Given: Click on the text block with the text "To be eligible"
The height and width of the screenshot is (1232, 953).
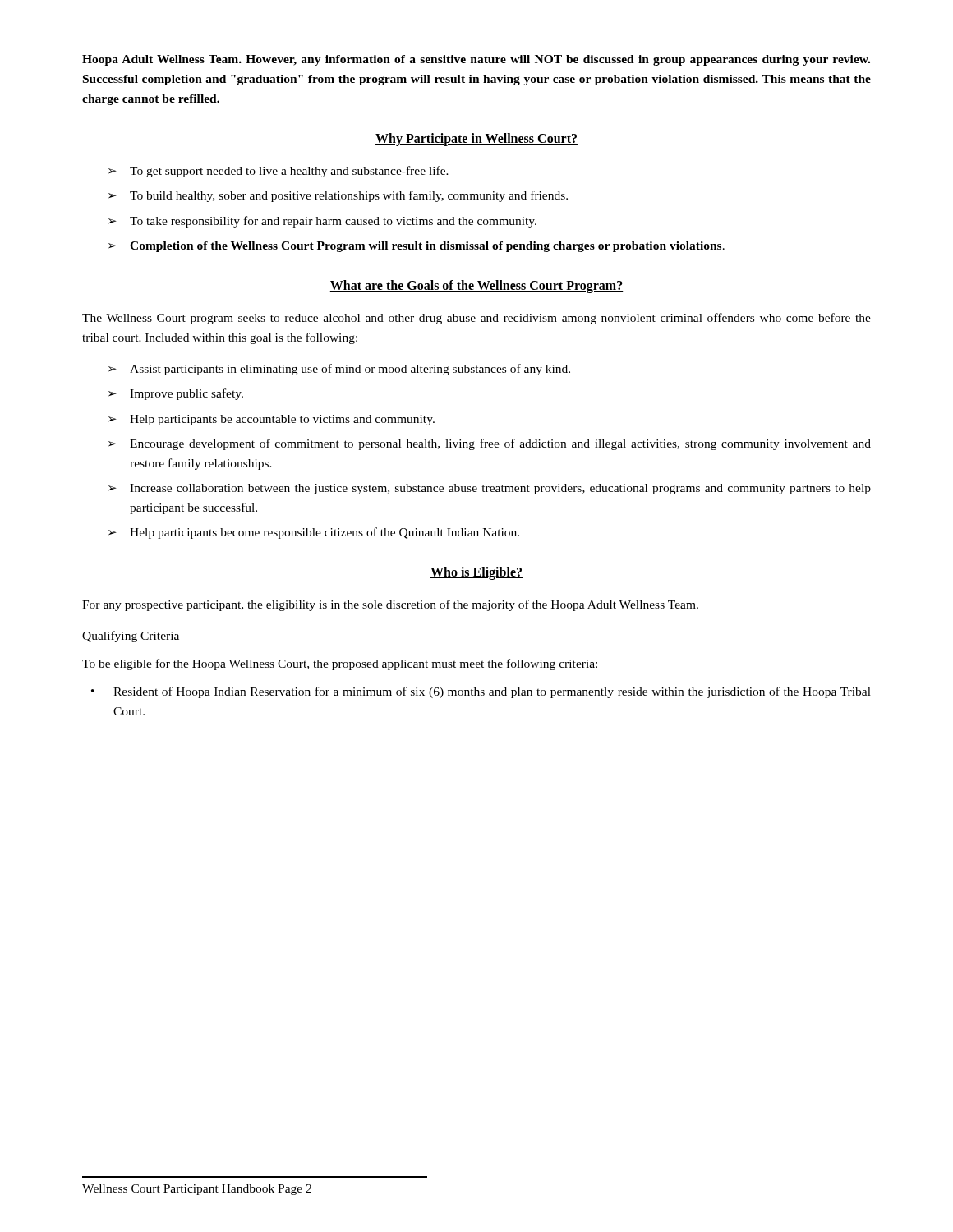Looking at the screenshot, I should click(x=340, y=663).
